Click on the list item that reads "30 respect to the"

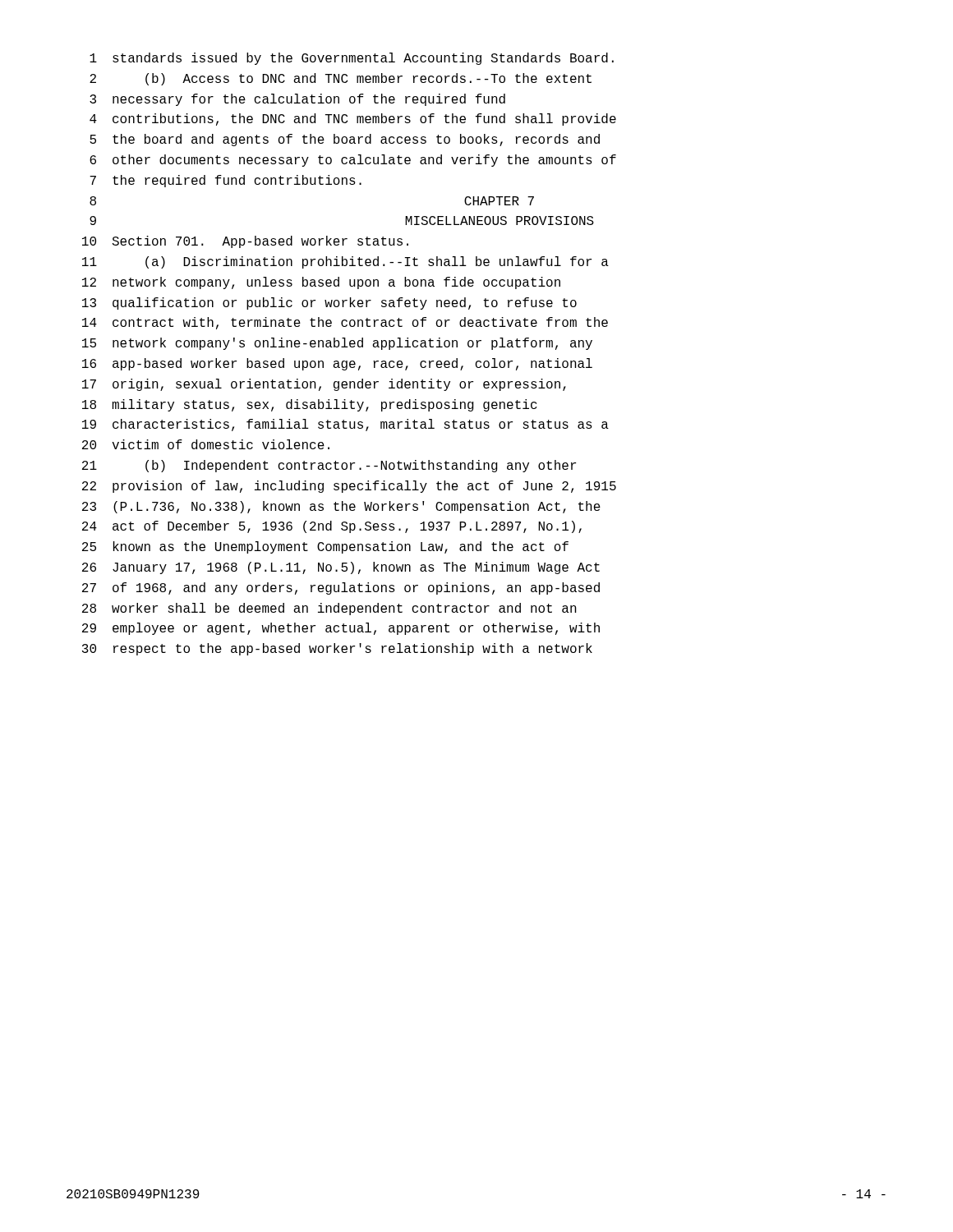point(476,650)
